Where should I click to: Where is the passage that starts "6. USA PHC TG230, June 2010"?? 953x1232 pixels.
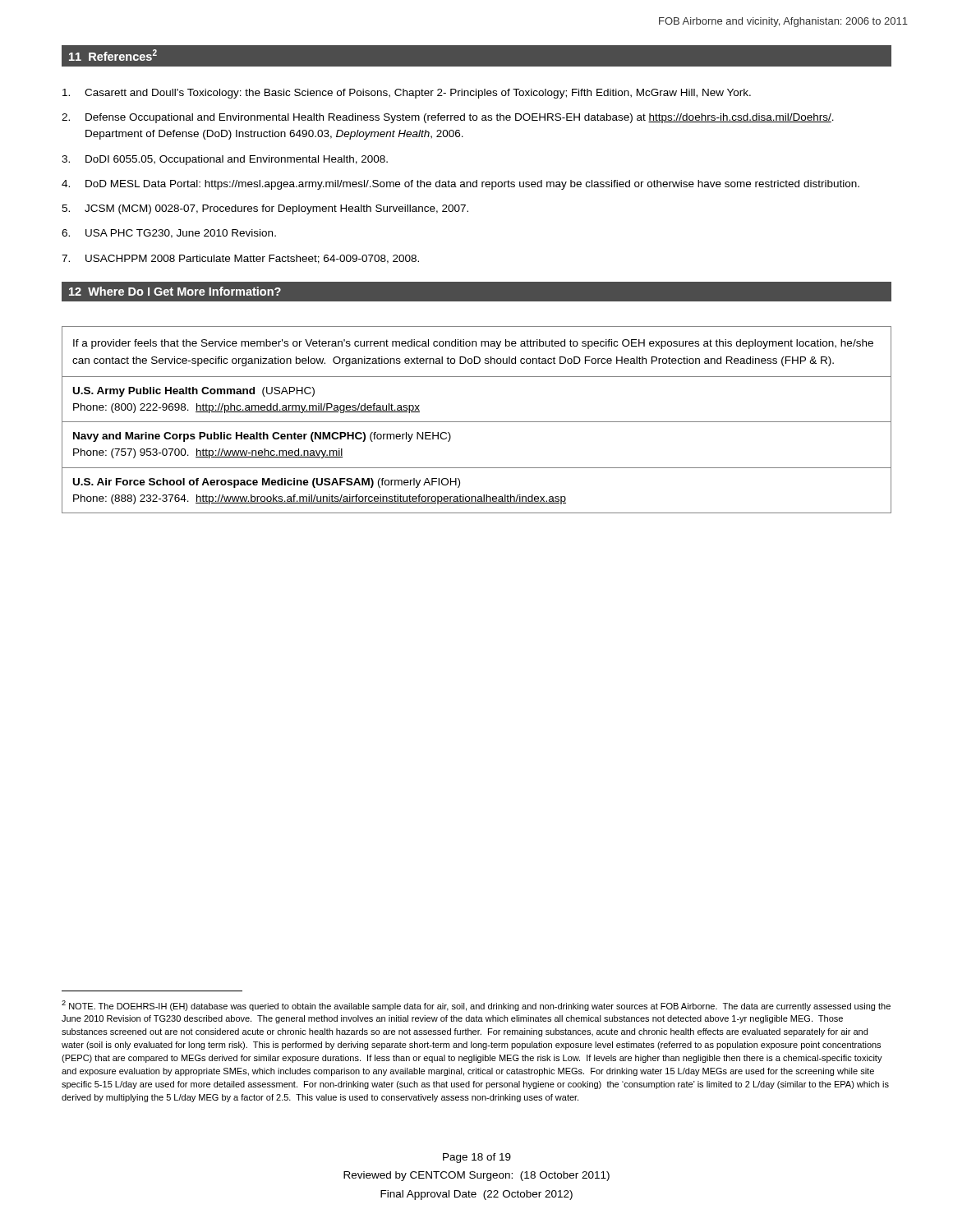pyautogui.click(x=169, y=234)
